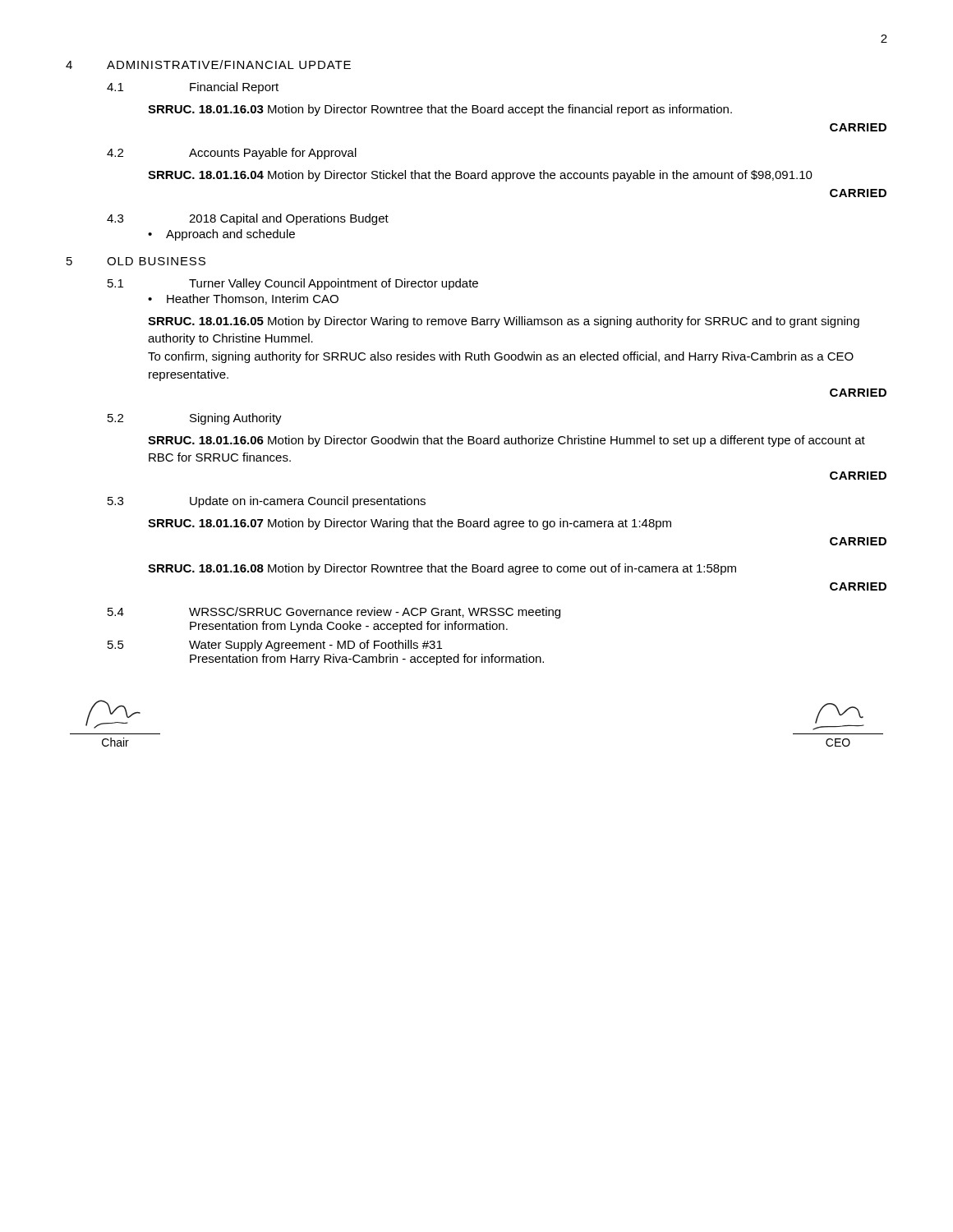Click on the region starting "5.4 WRSSC/SRRUC Governance review - ACP Grant, WRSSC"
953x1232 pixels.
click(x=476, y=618)
